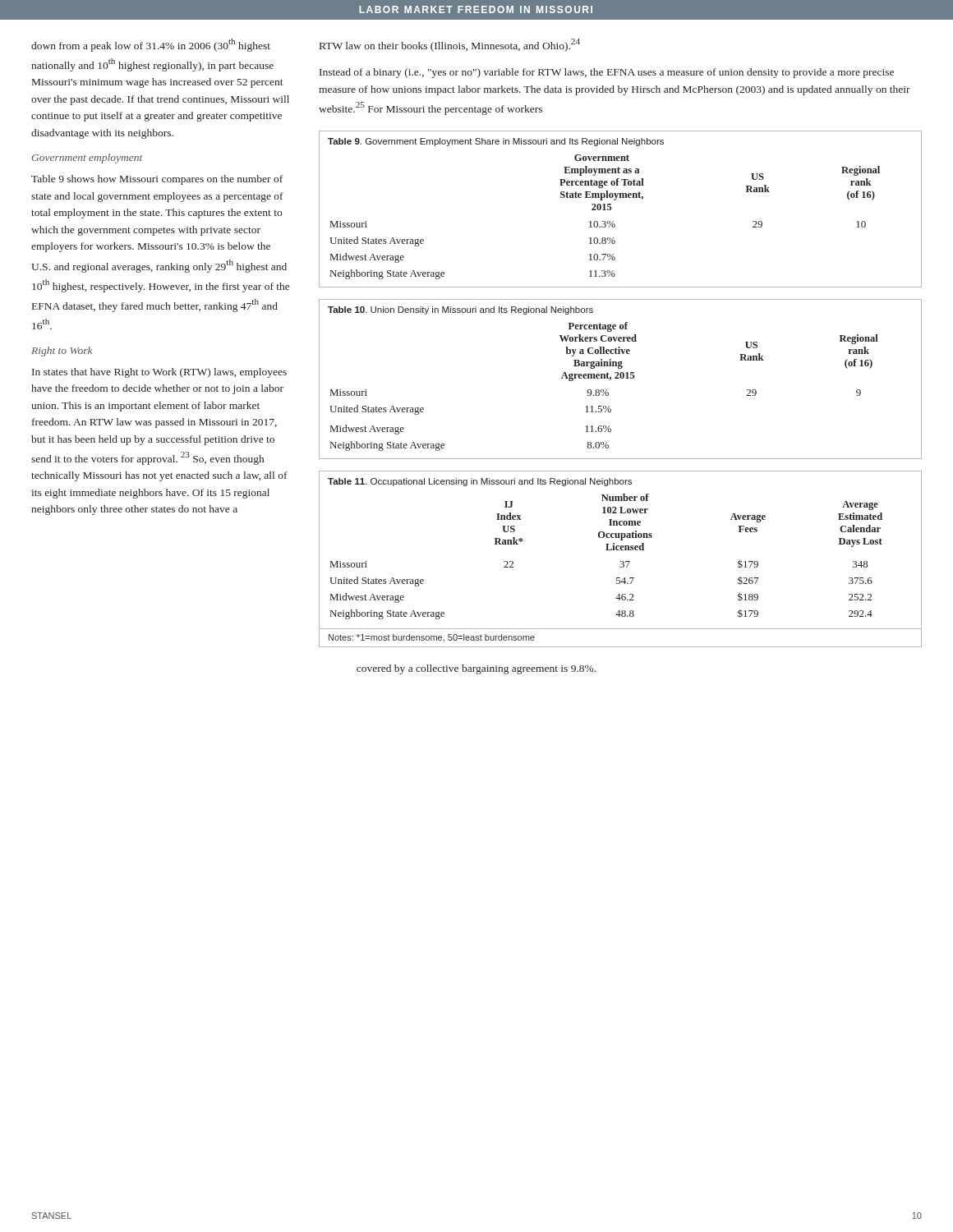The height and width of the screenshot is (1232, 953).
Task: Click the passage that begins "Instead of a binary (i.e.,"
Action: click(614, 90)
